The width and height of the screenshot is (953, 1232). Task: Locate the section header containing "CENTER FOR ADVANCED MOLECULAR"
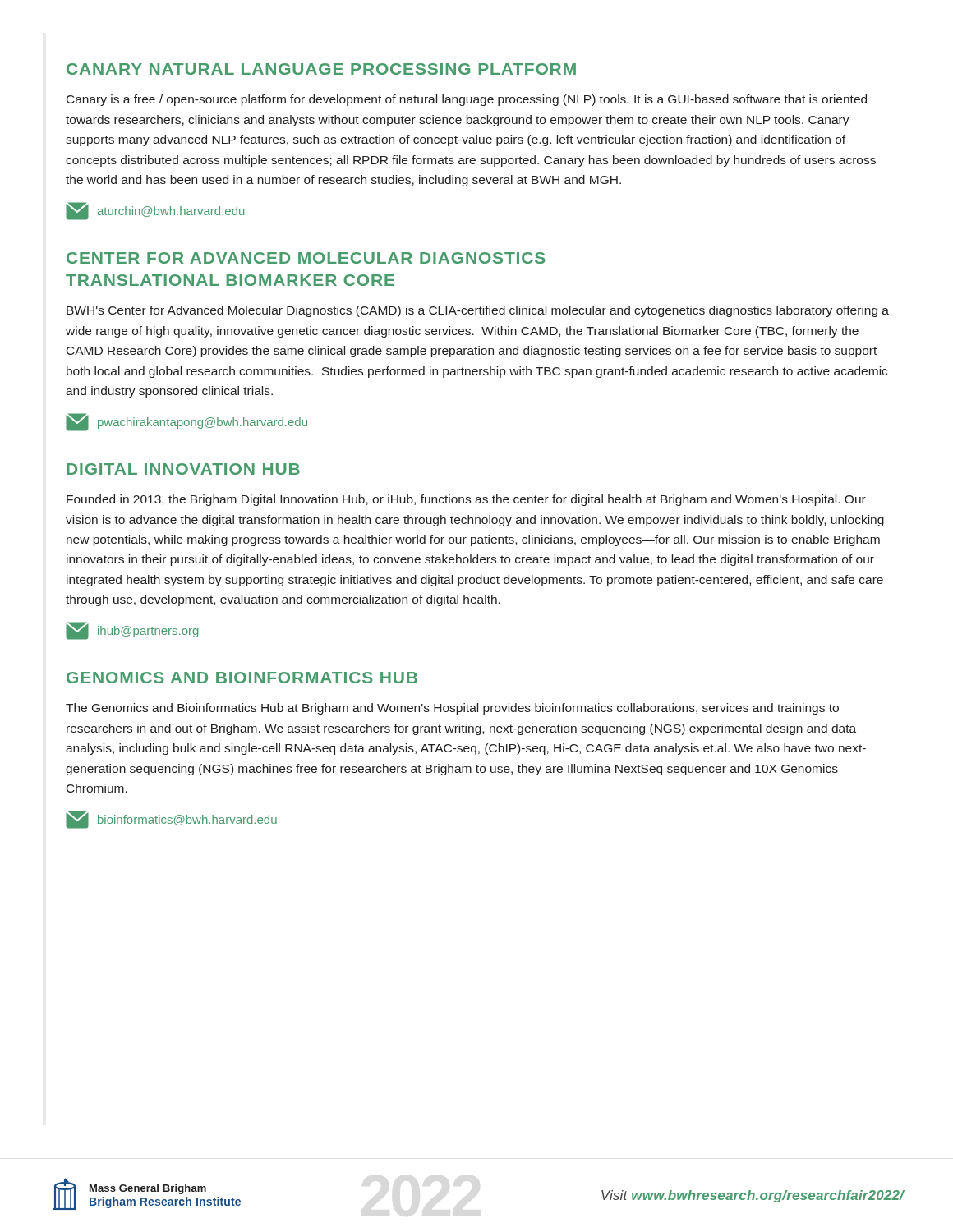point(306,268)
